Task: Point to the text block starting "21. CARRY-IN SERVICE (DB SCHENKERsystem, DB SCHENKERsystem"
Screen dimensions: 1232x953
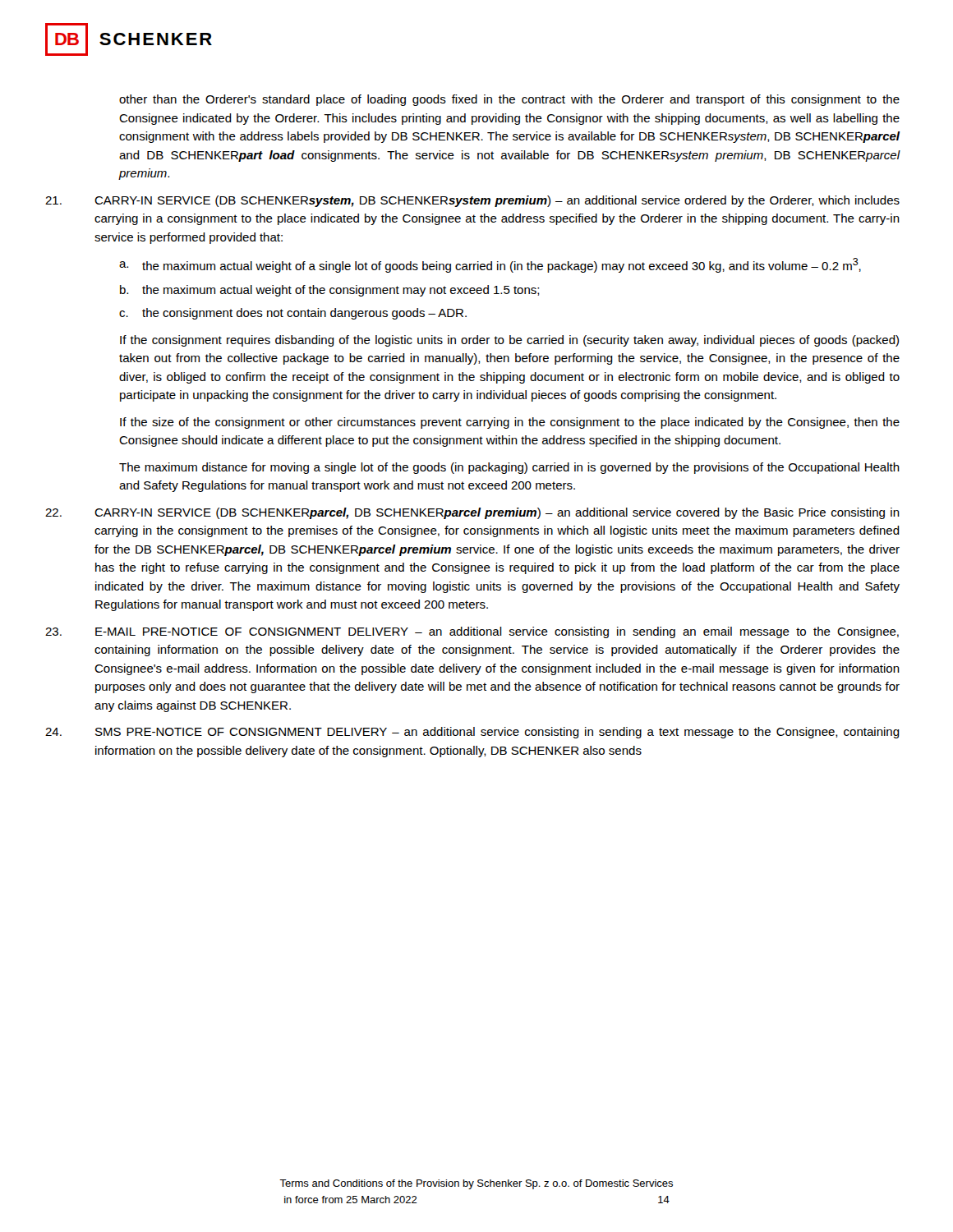Action: 472,219
